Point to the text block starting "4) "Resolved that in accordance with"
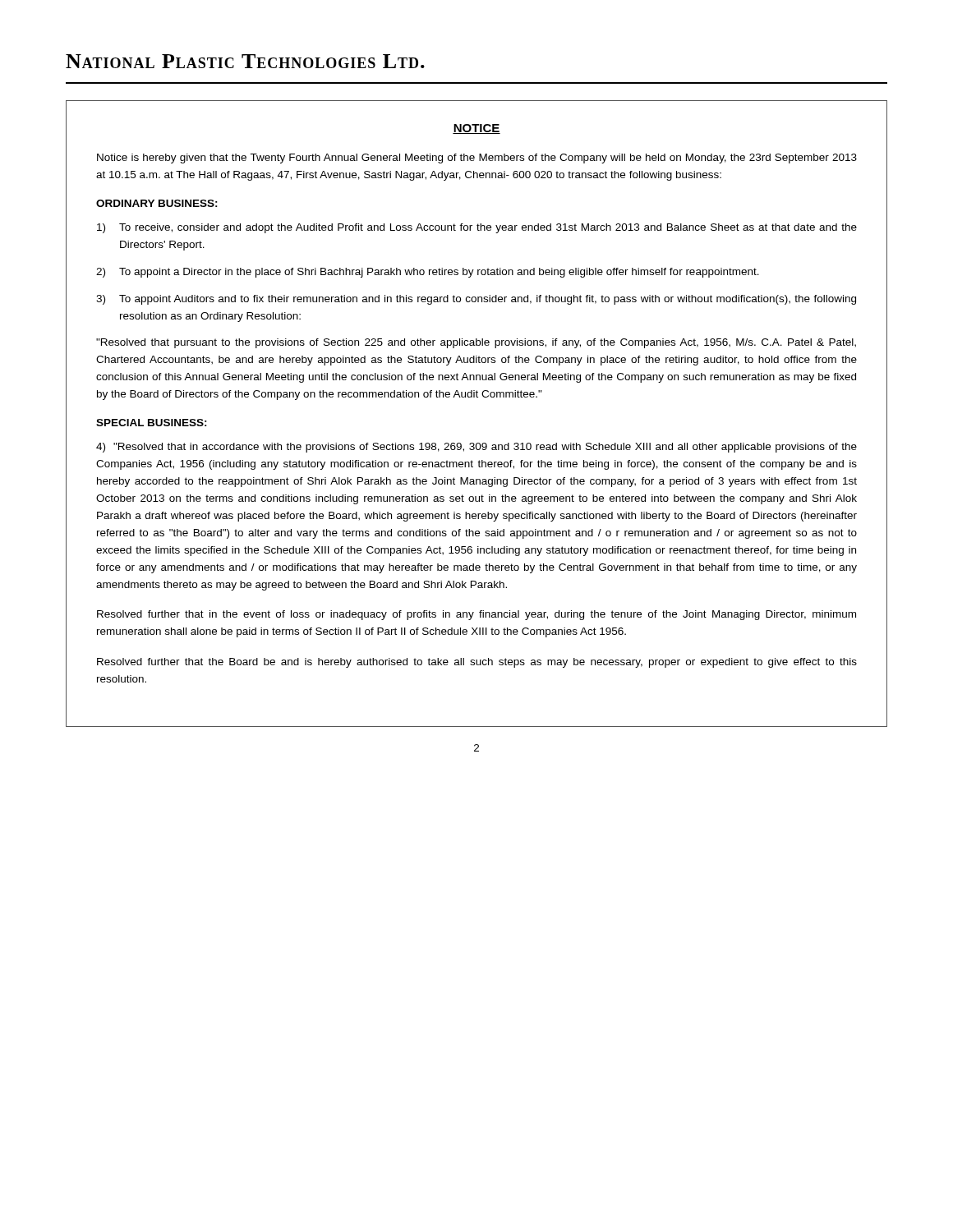This screenshot has width=953, height=1232. pos(476,515)
